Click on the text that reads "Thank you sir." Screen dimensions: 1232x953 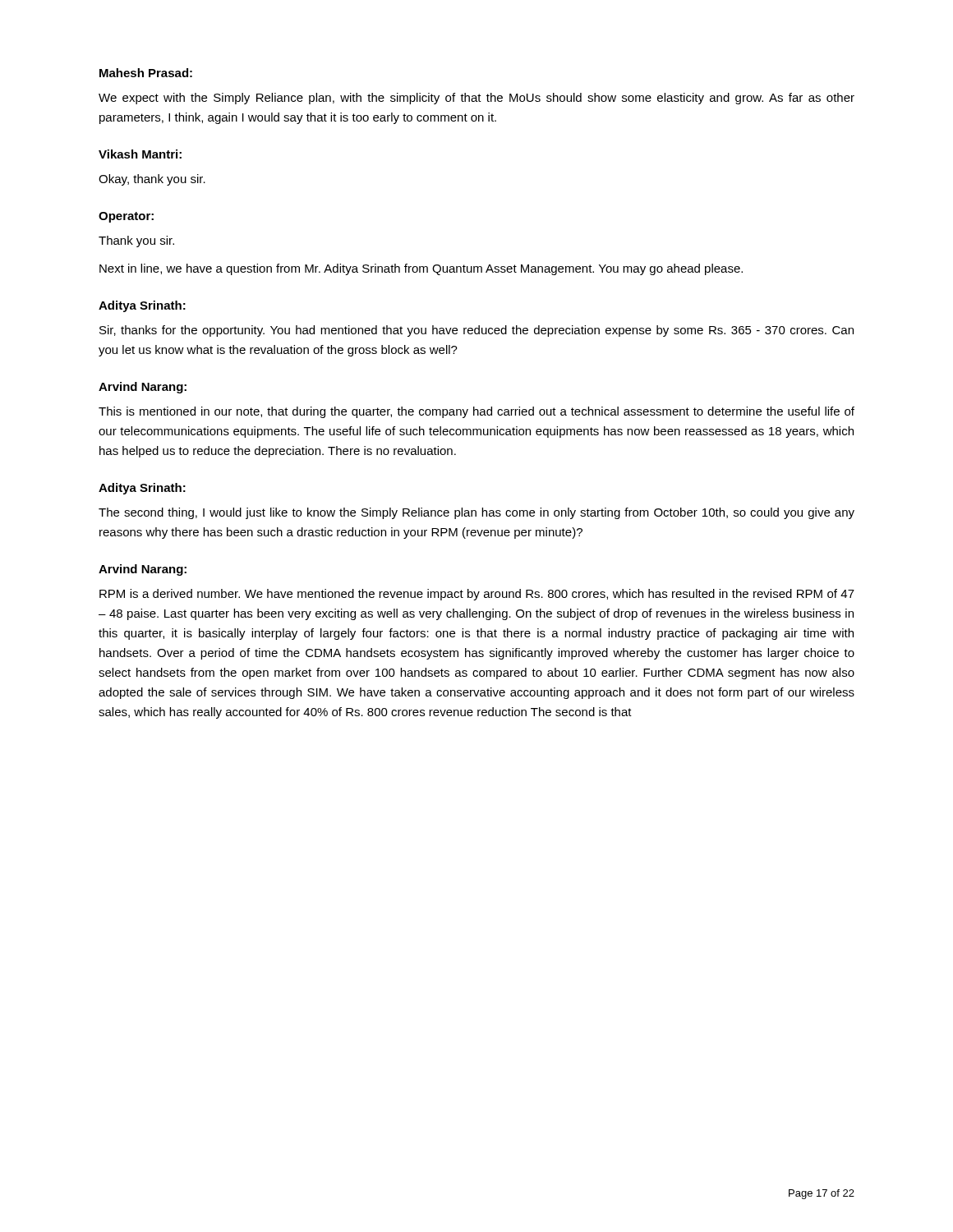[137, 240]
